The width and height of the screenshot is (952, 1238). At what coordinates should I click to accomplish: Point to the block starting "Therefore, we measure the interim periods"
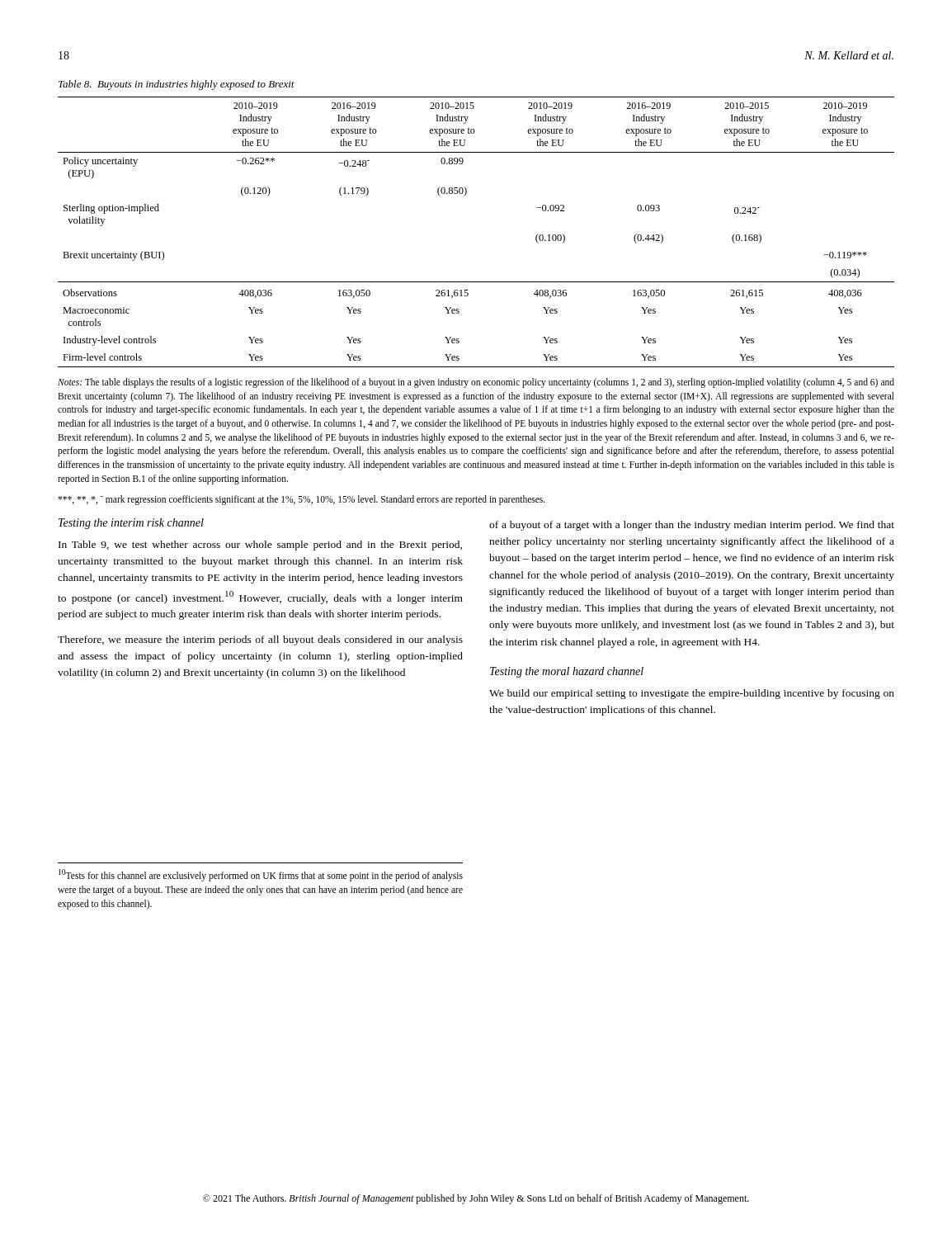pyautogui.click(x=260, y=656)
